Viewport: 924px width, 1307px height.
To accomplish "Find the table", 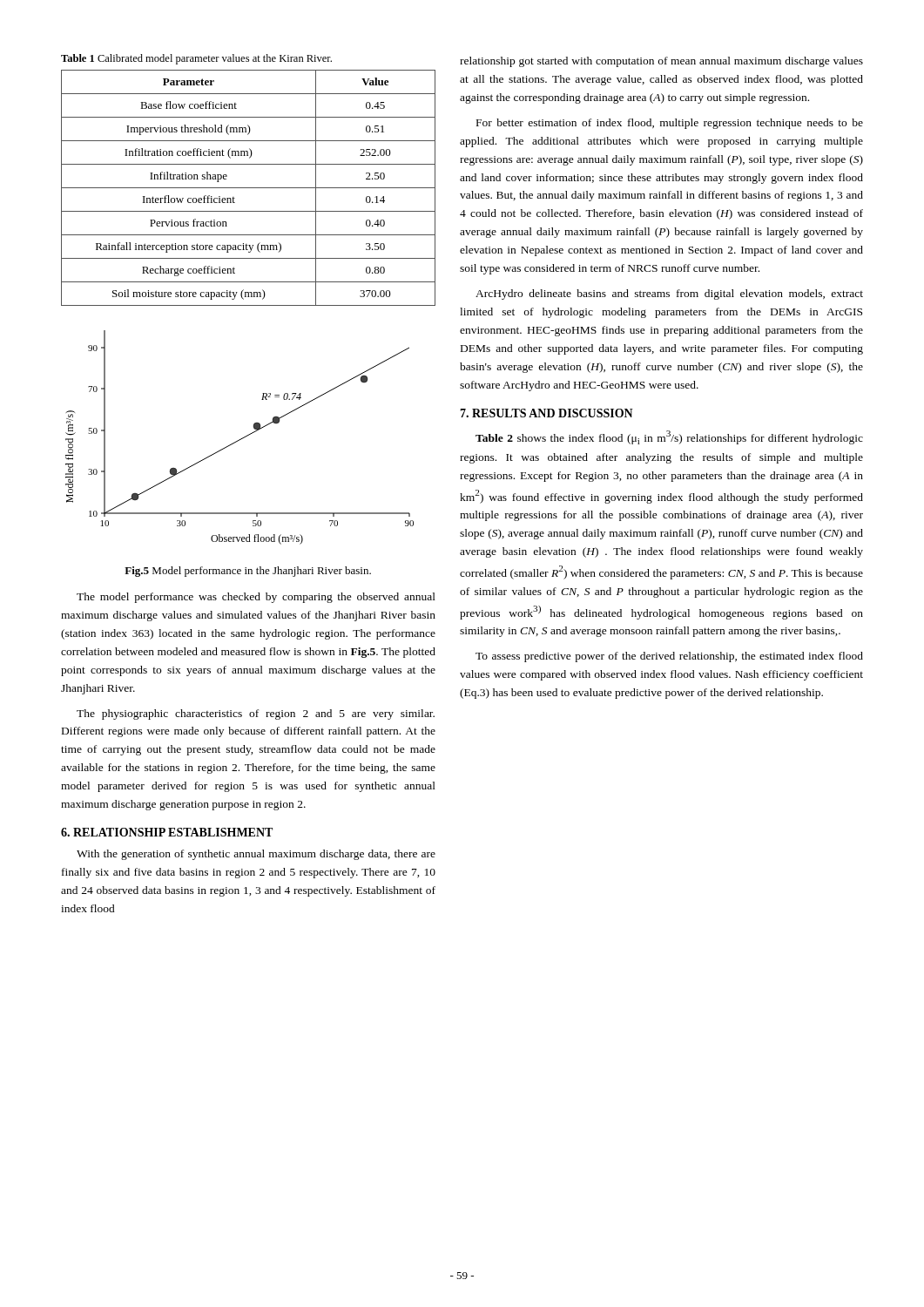I will [248, 188].
